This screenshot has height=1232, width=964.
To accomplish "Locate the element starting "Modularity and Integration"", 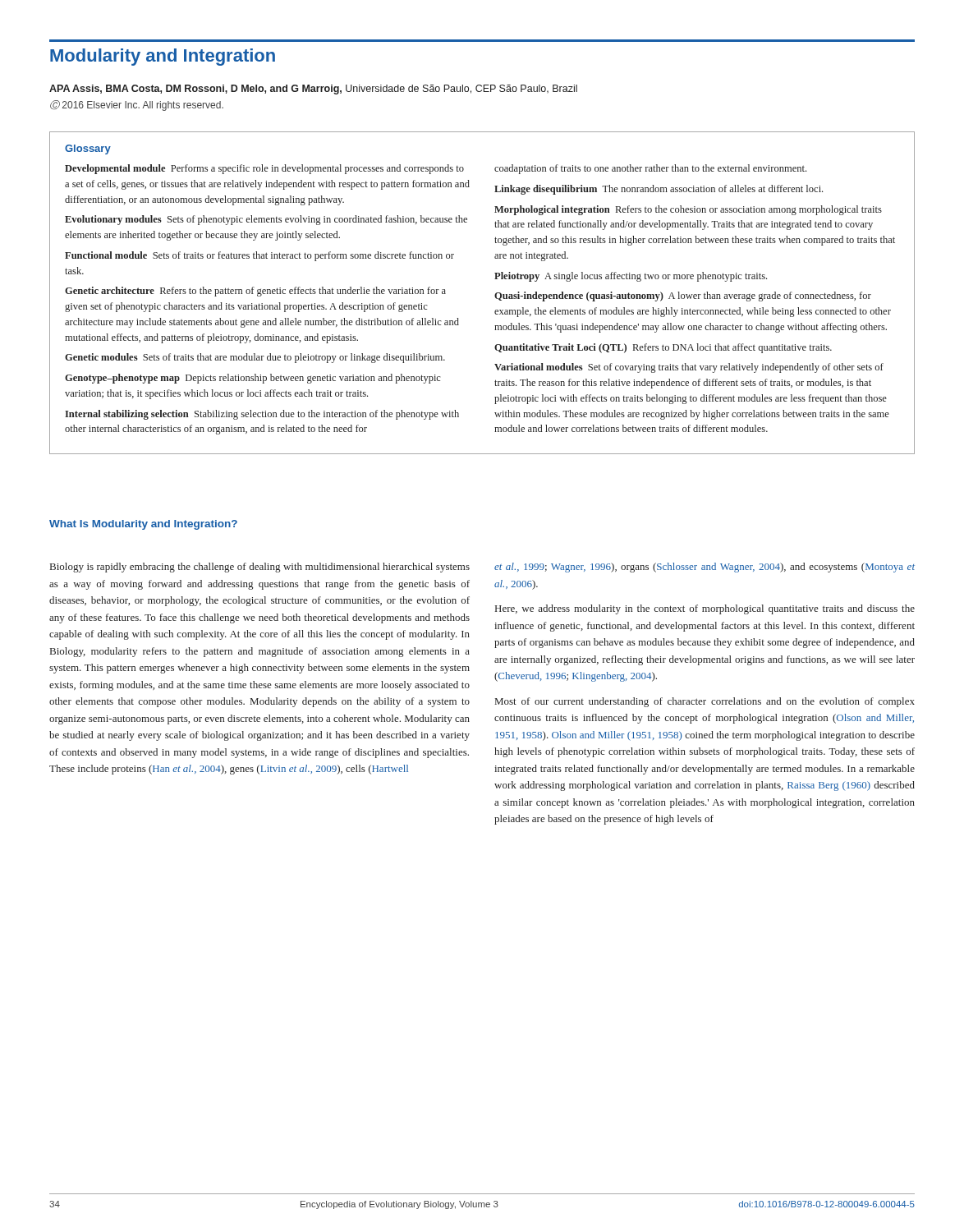I will point(163,56).
